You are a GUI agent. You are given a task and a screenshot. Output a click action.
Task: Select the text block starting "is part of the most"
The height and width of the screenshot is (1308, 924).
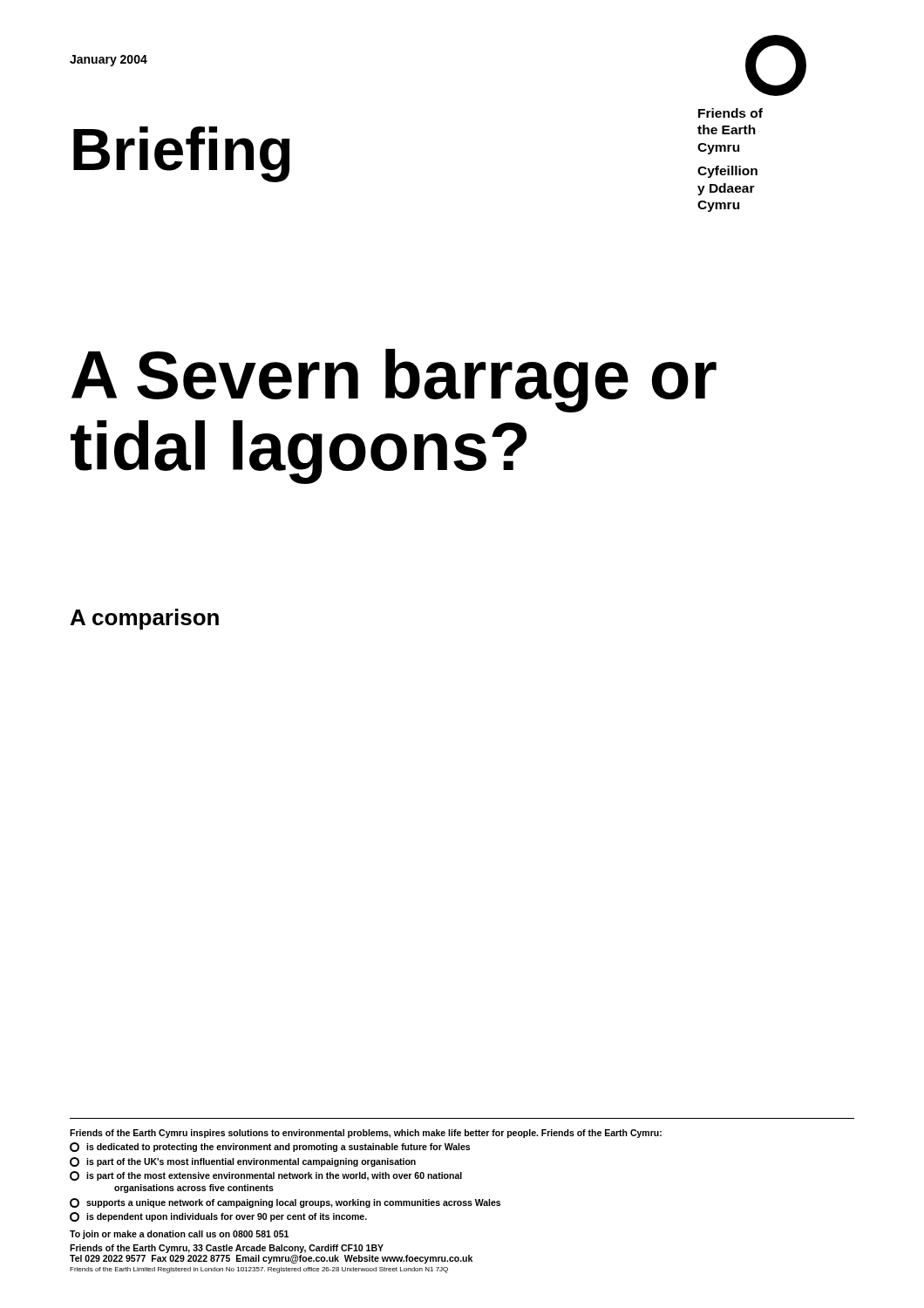click(266, 1182)
